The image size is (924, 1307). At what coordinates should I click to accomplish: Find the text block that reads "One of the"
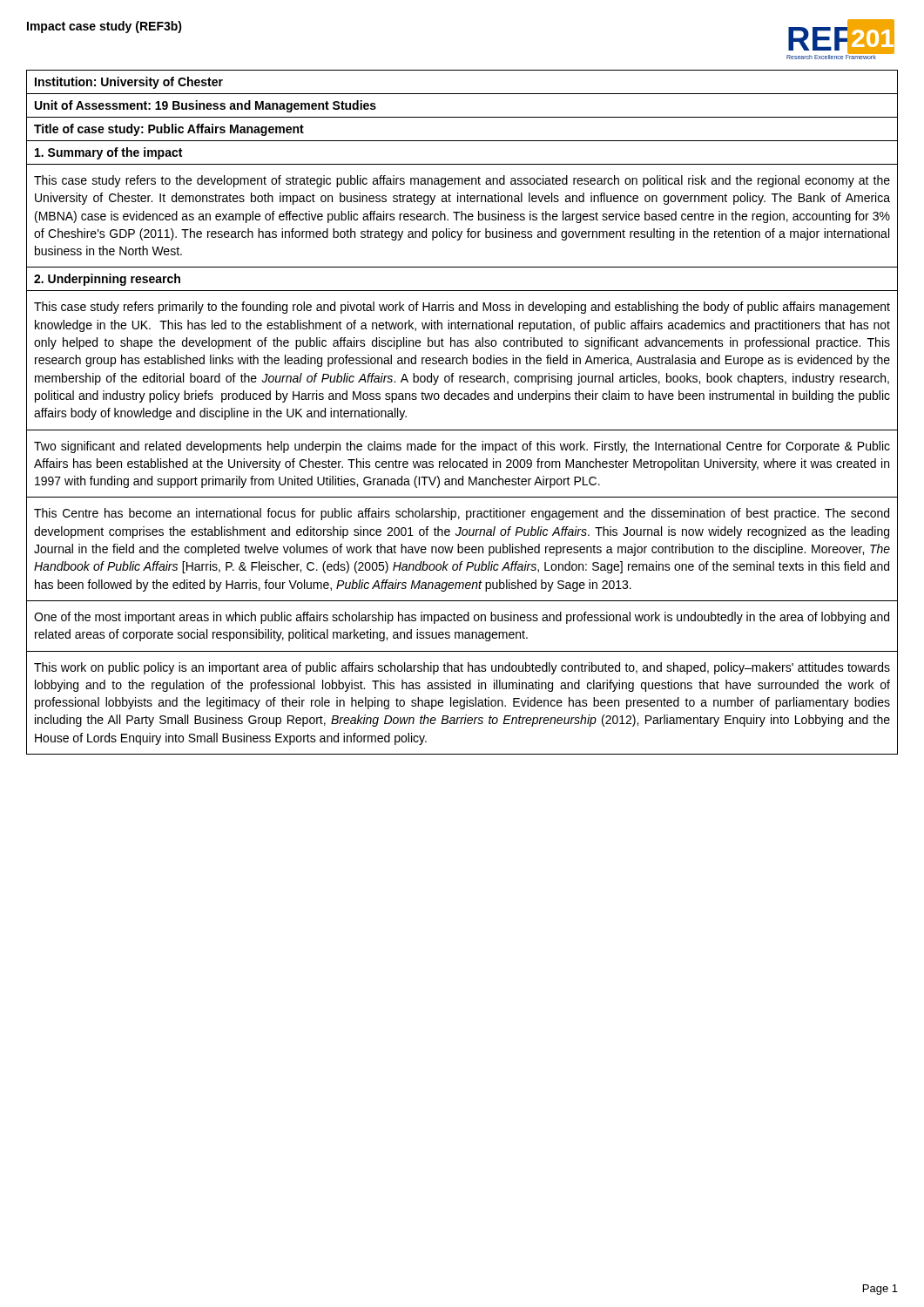[x=462, y=626]
